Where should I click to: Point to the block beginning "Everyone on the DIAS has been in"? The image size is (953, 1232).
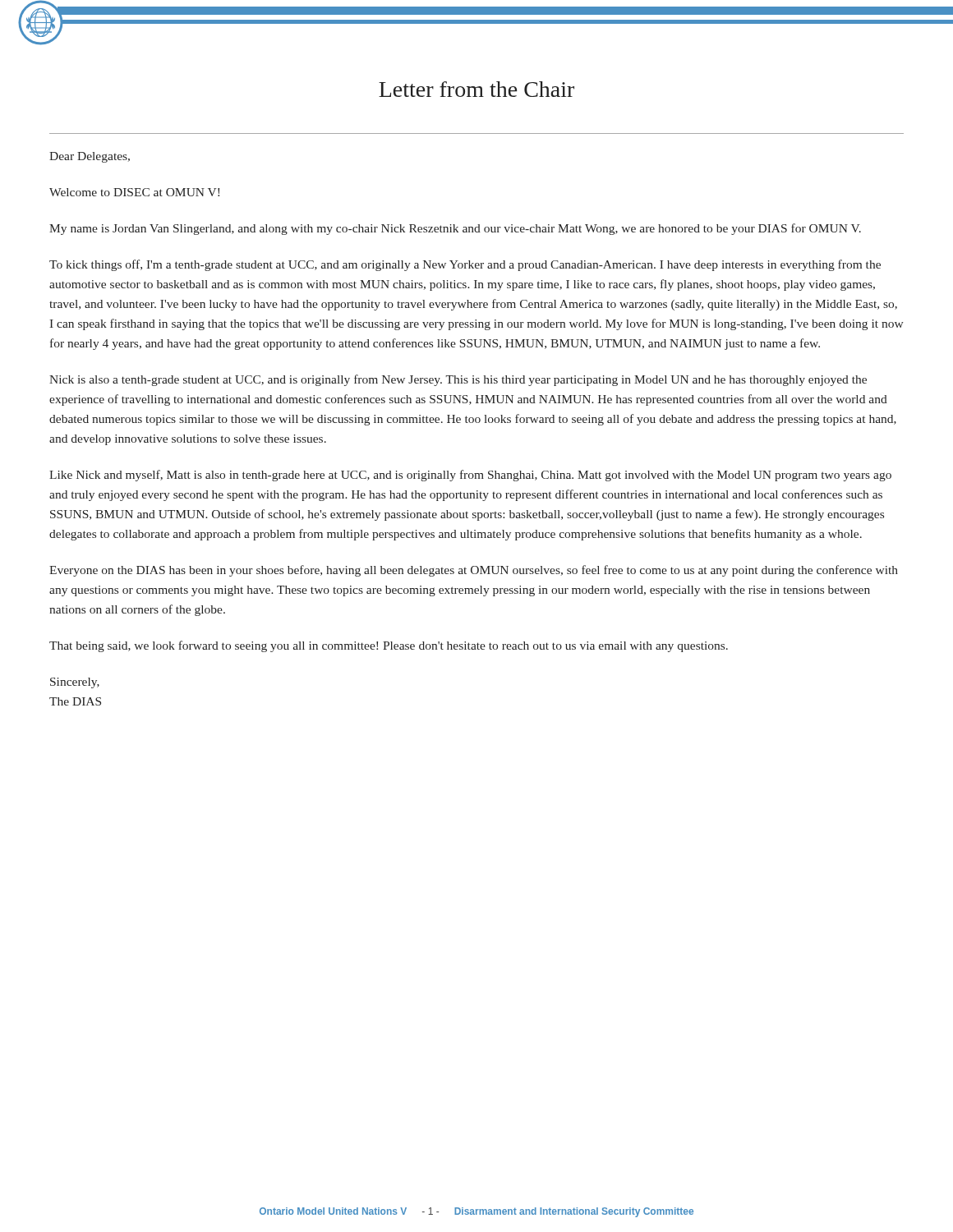click(x=476, y=590)
